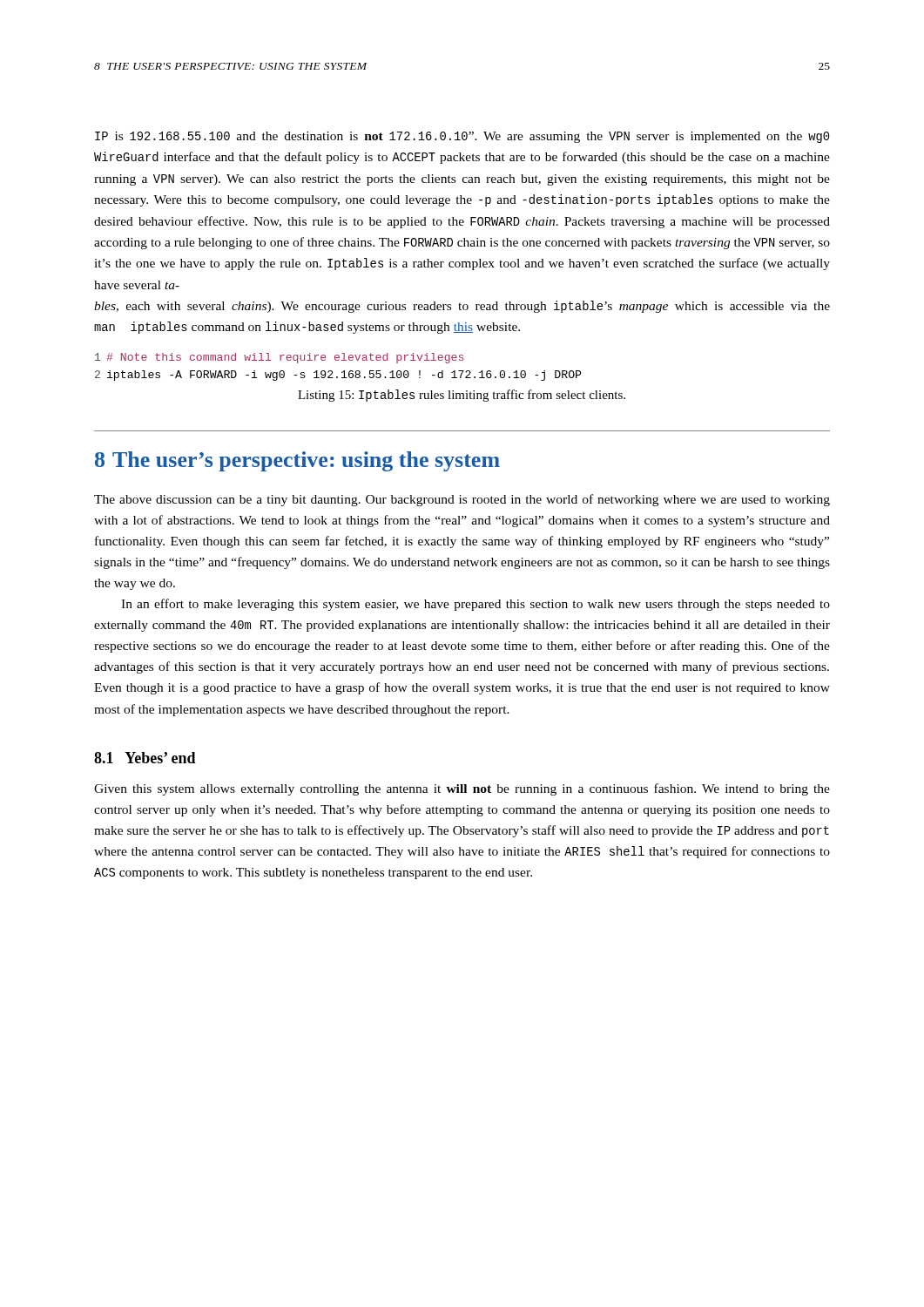Select the element starting "8.1 Yebes’ end"
Image resolution: width=924 pixels, height=1307 pixels.
(145, 758)
